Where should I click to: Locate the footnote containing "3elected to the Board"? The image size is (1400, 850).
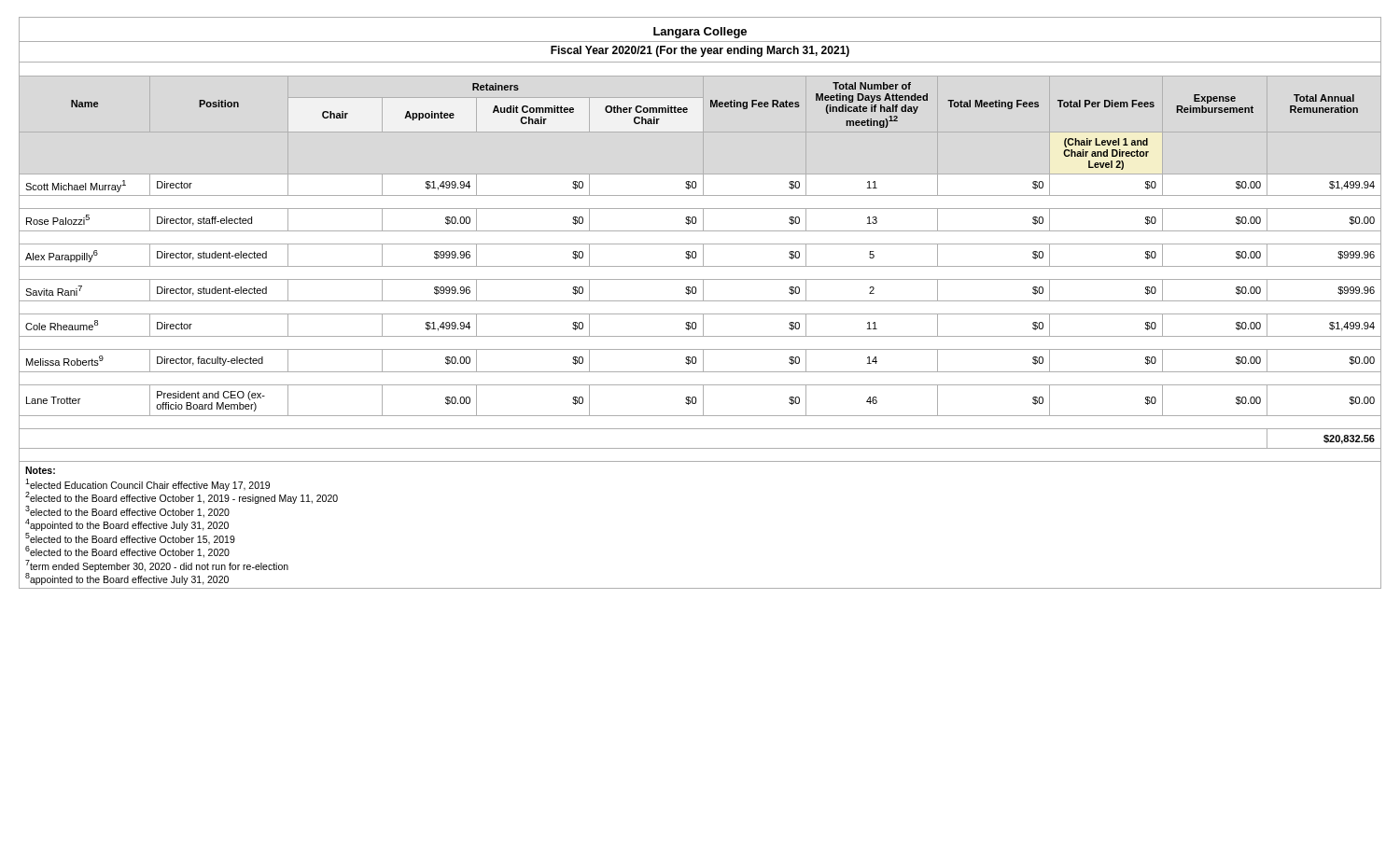click(x=127, y=510)
